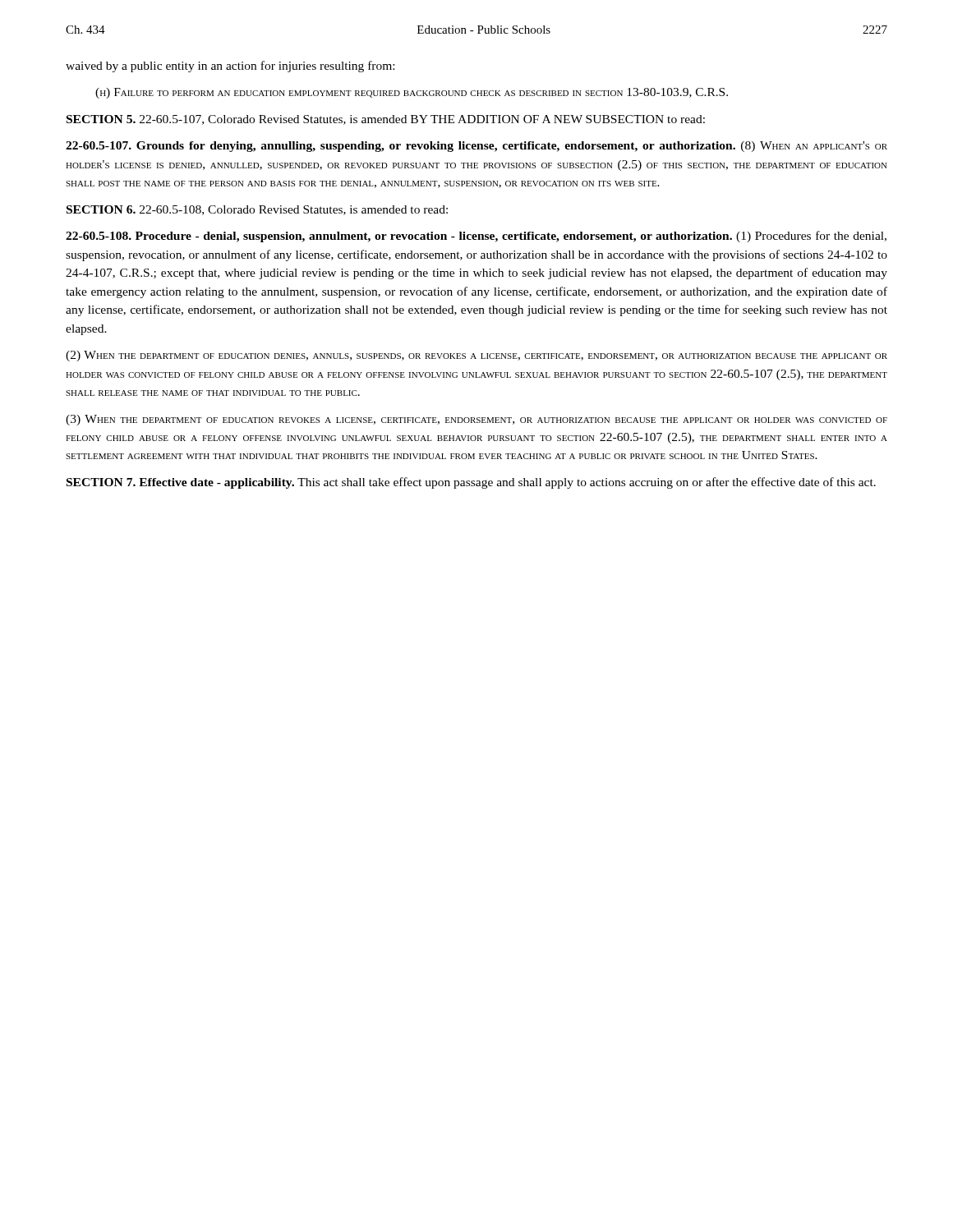Viewport: 953px width, 1232px height.
Task: Select the element starting "(3) When the department of education"
Action: pyautogui.click(x=476, y=437)
